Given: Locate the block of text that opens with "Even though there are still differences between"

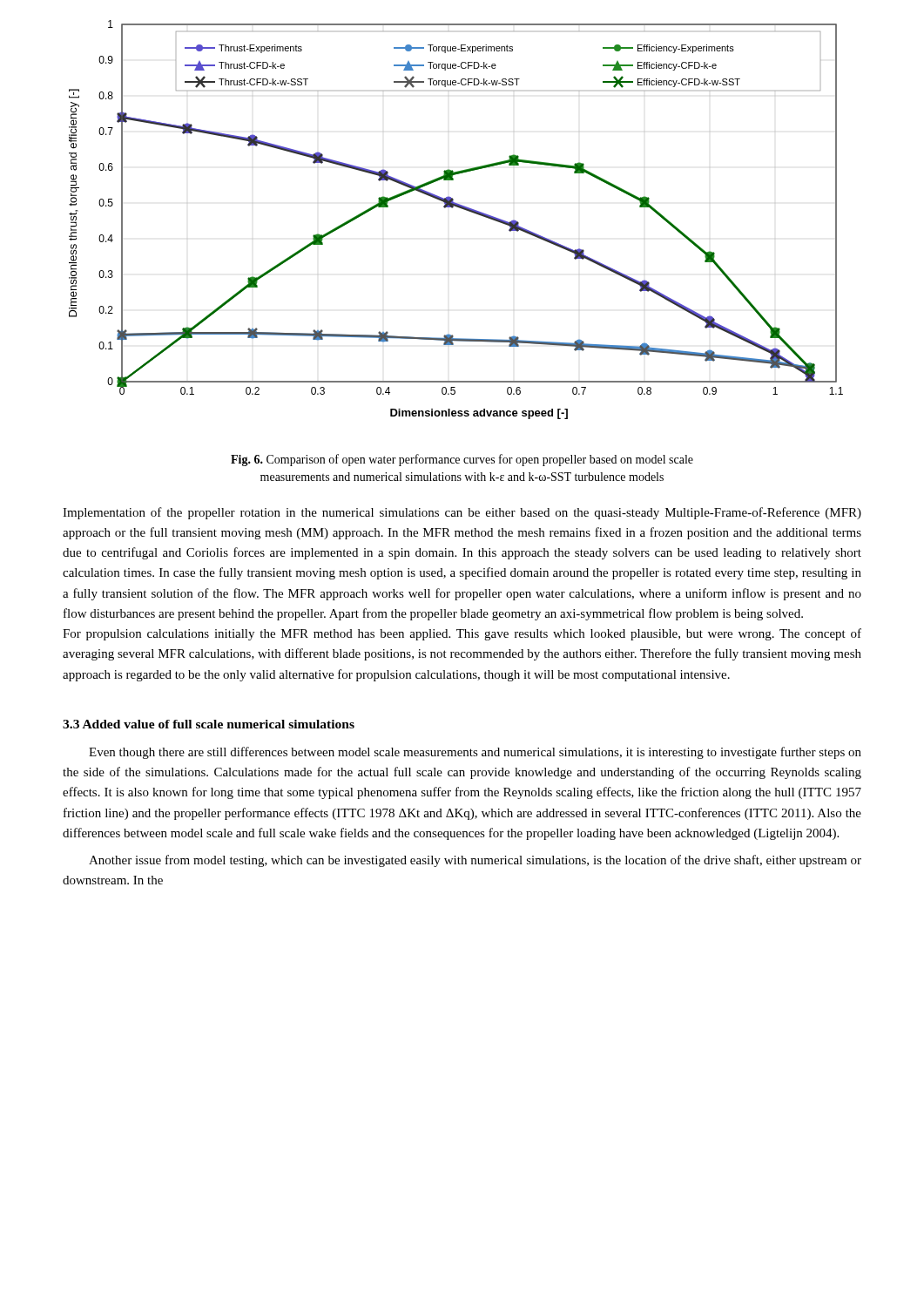Looking at the screenshot, I should tap(462, 816).
